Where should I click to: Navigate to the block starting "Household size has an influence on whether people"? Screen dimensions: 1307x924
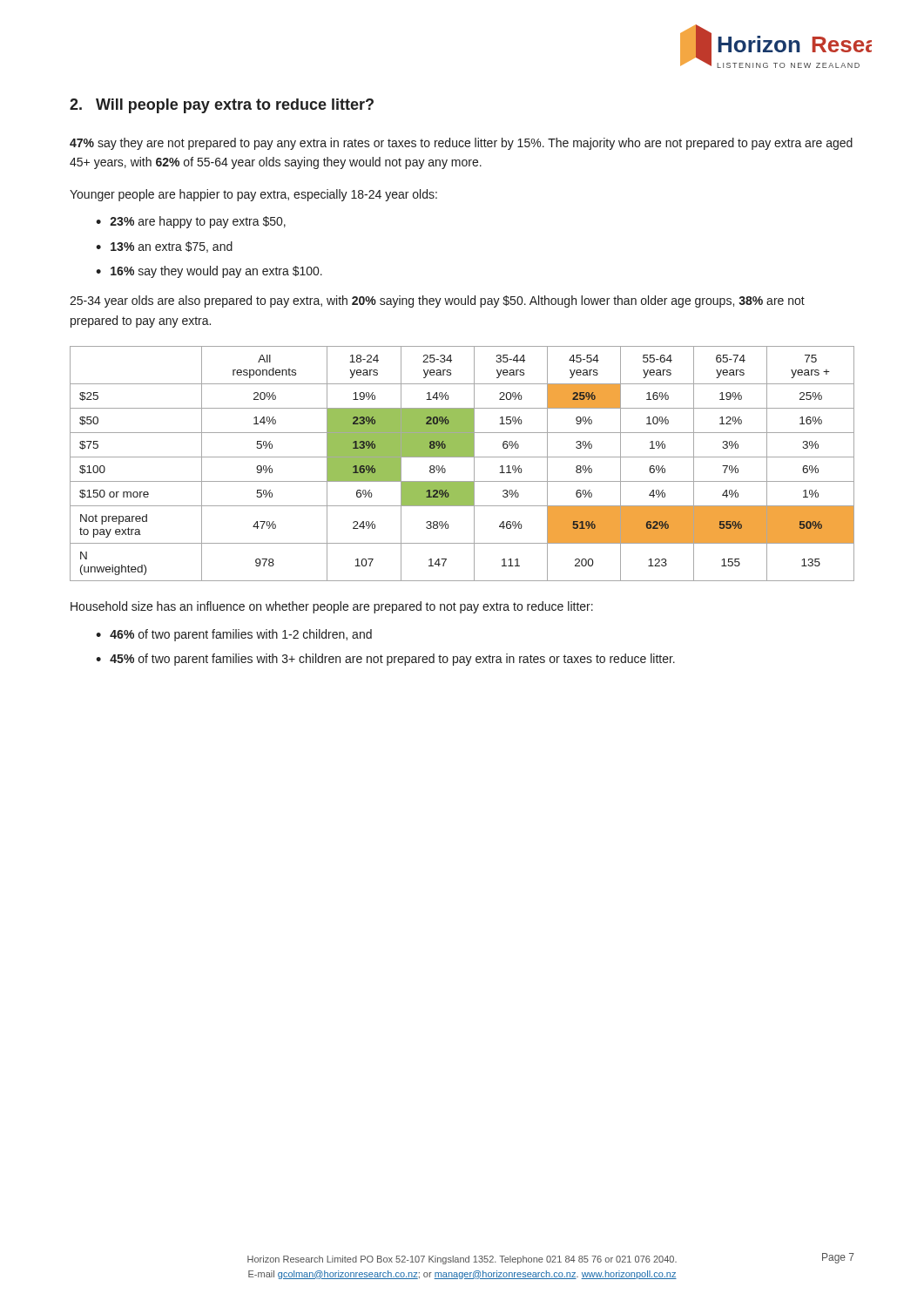pos(332,607)
